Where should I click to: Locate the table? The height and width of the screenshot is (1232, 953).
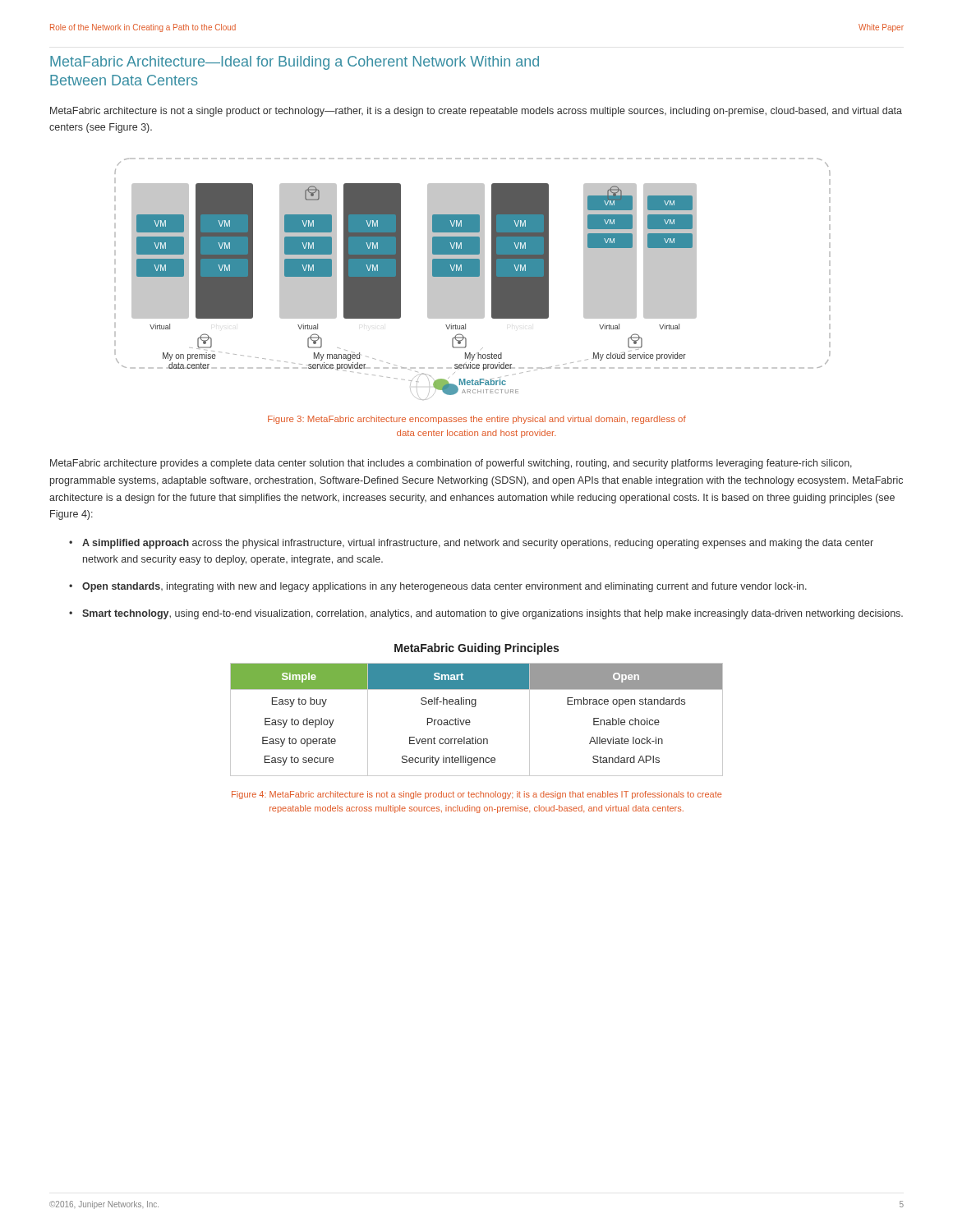(476, 720)
